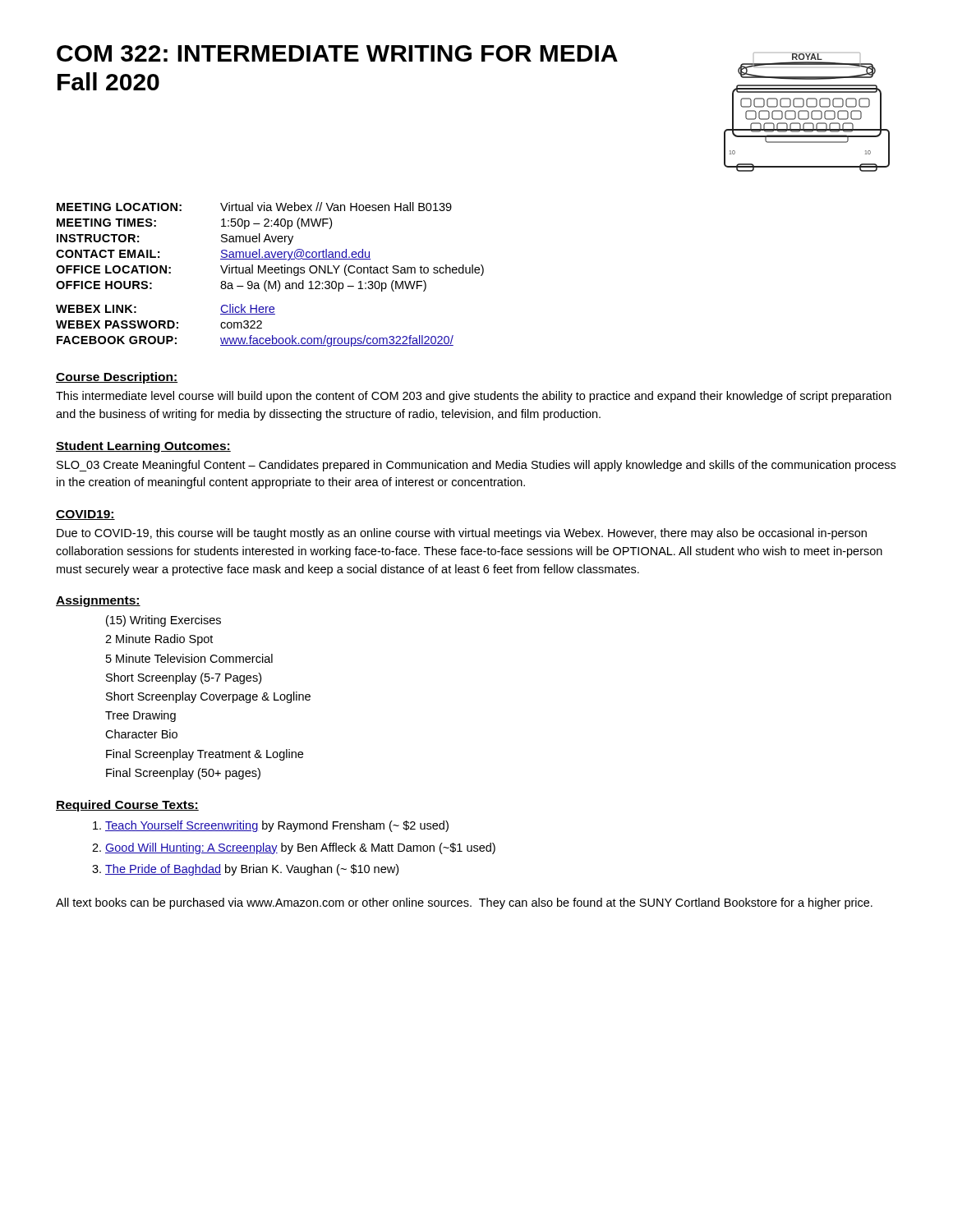This screenshot has width=953, height=1232.
Task: Find the text block that says "Due to COVID-19, this"
Action: (x=469, y=551)
